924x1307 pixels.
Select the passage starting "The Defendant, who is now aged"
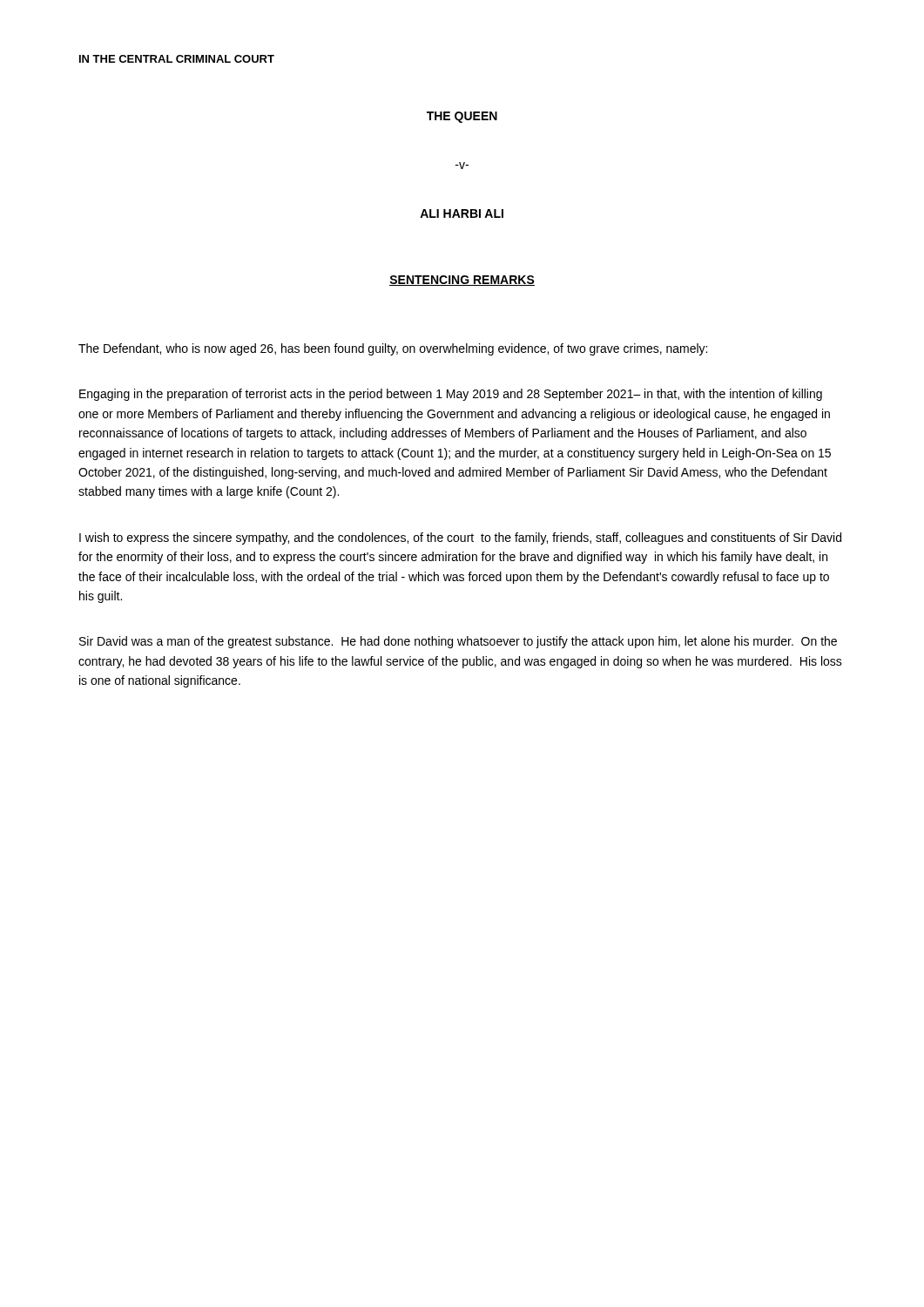tap(393, 349)
